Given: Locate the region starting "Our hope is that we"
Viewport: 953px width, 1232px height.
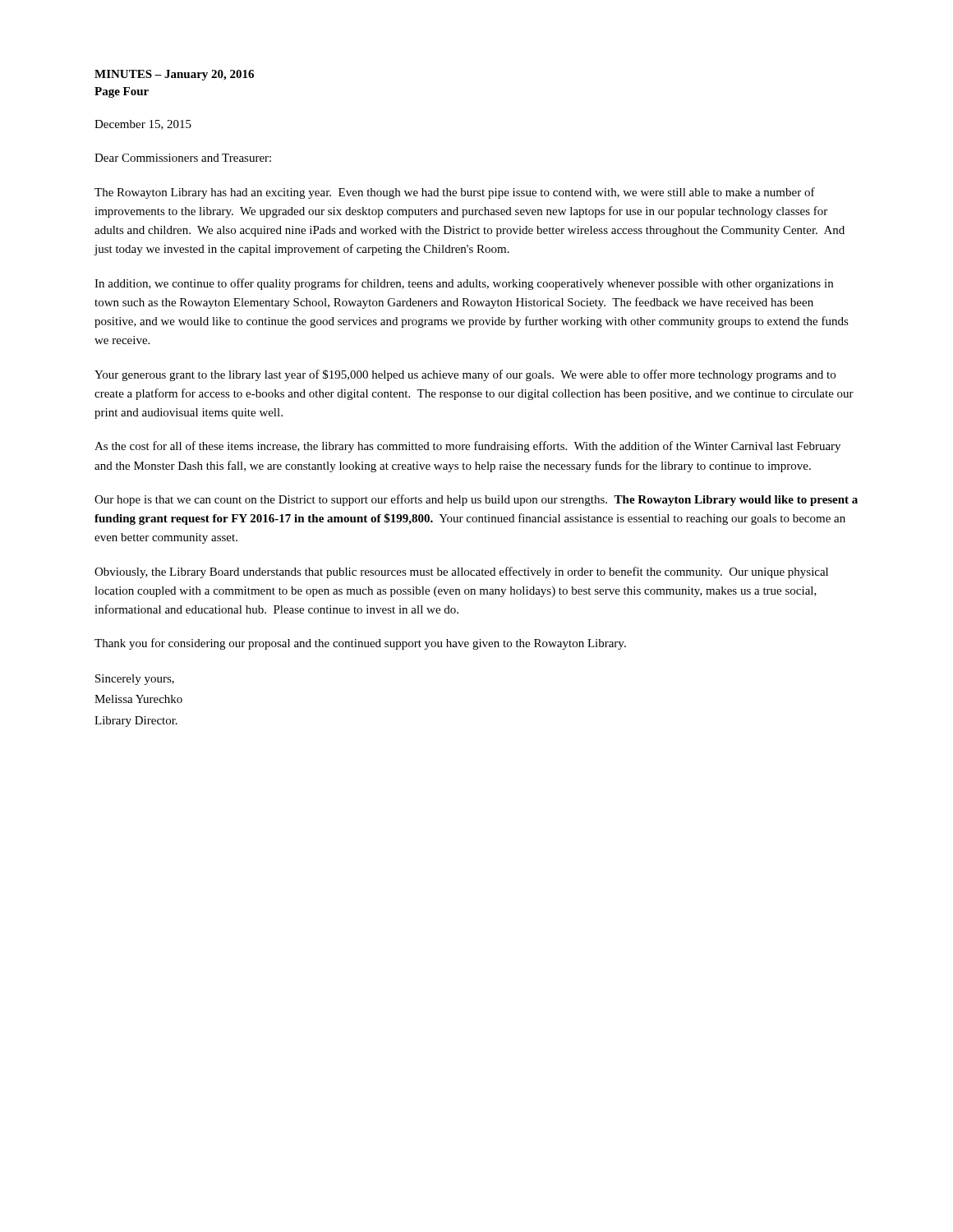Looking at the screenshot, I should 476,518.
